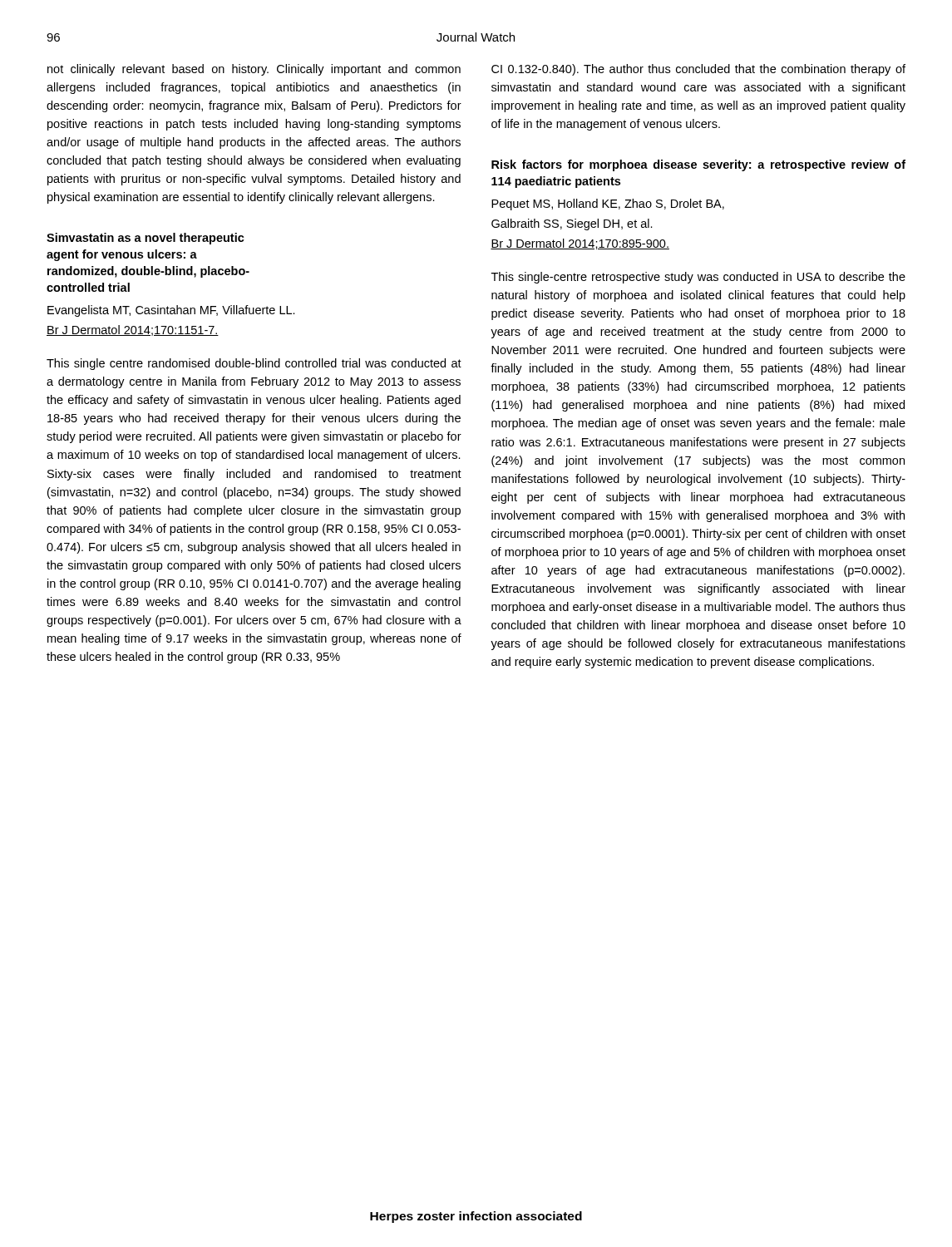Select the block starting "not clinically relevant"
The image size is (952, 1247).
254,133
